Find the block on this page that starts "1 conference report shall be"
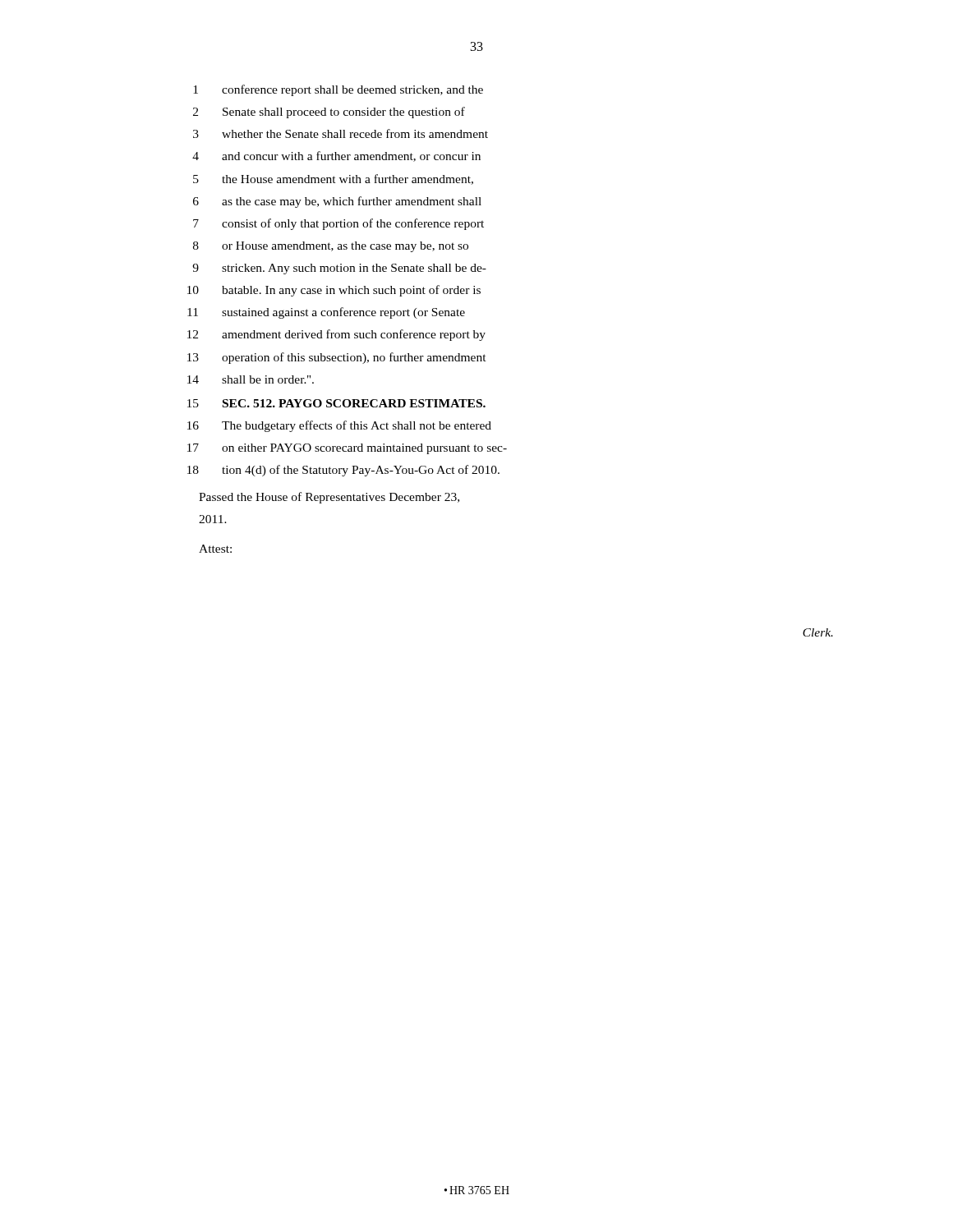Viewport: 953px width, 1232px height. pos(338,90)
